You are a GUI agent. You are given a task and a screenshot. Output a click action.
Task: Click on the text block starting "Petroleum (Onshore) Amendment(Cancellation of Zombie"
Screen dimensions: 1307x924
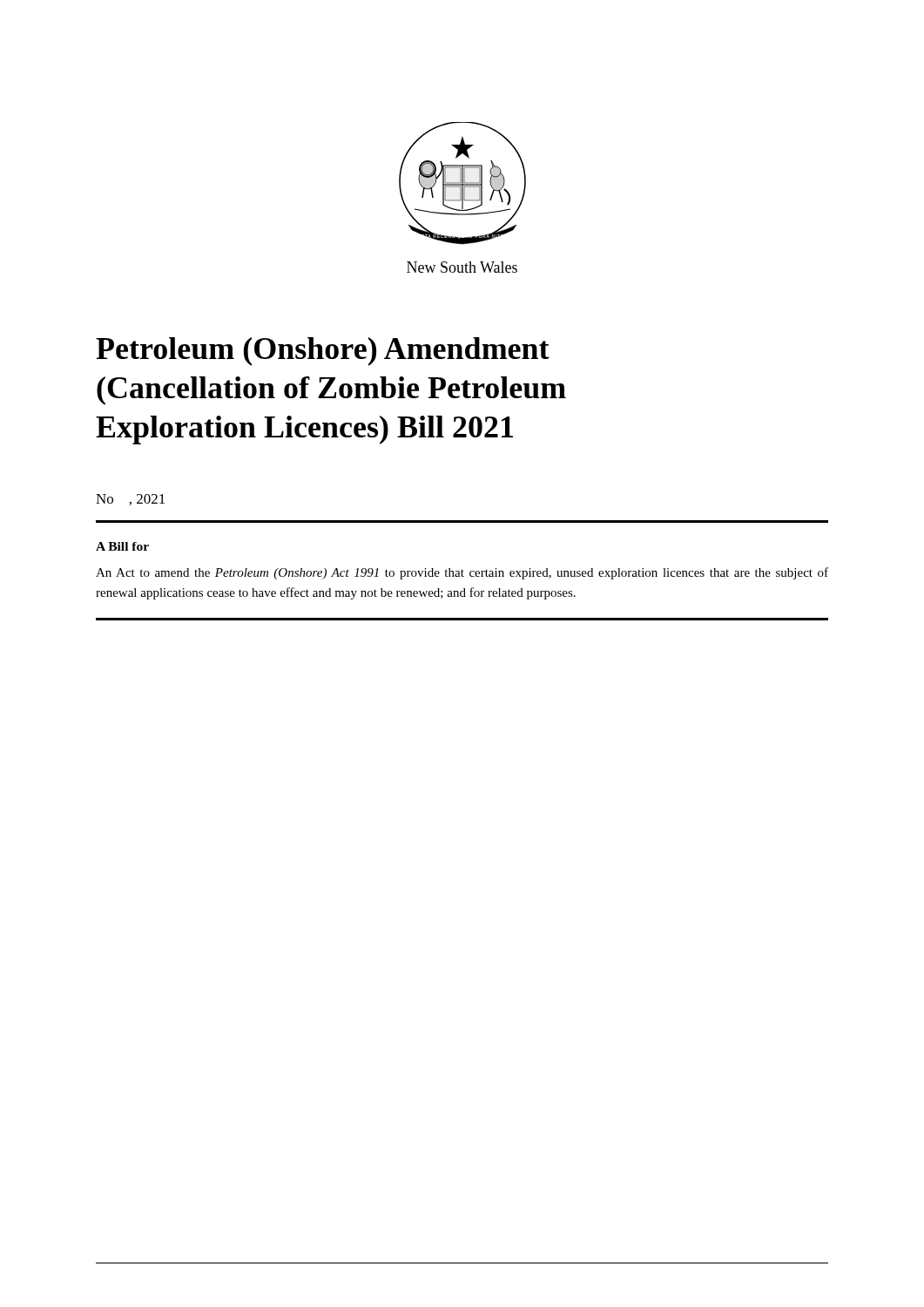click(x=331, y=388)
